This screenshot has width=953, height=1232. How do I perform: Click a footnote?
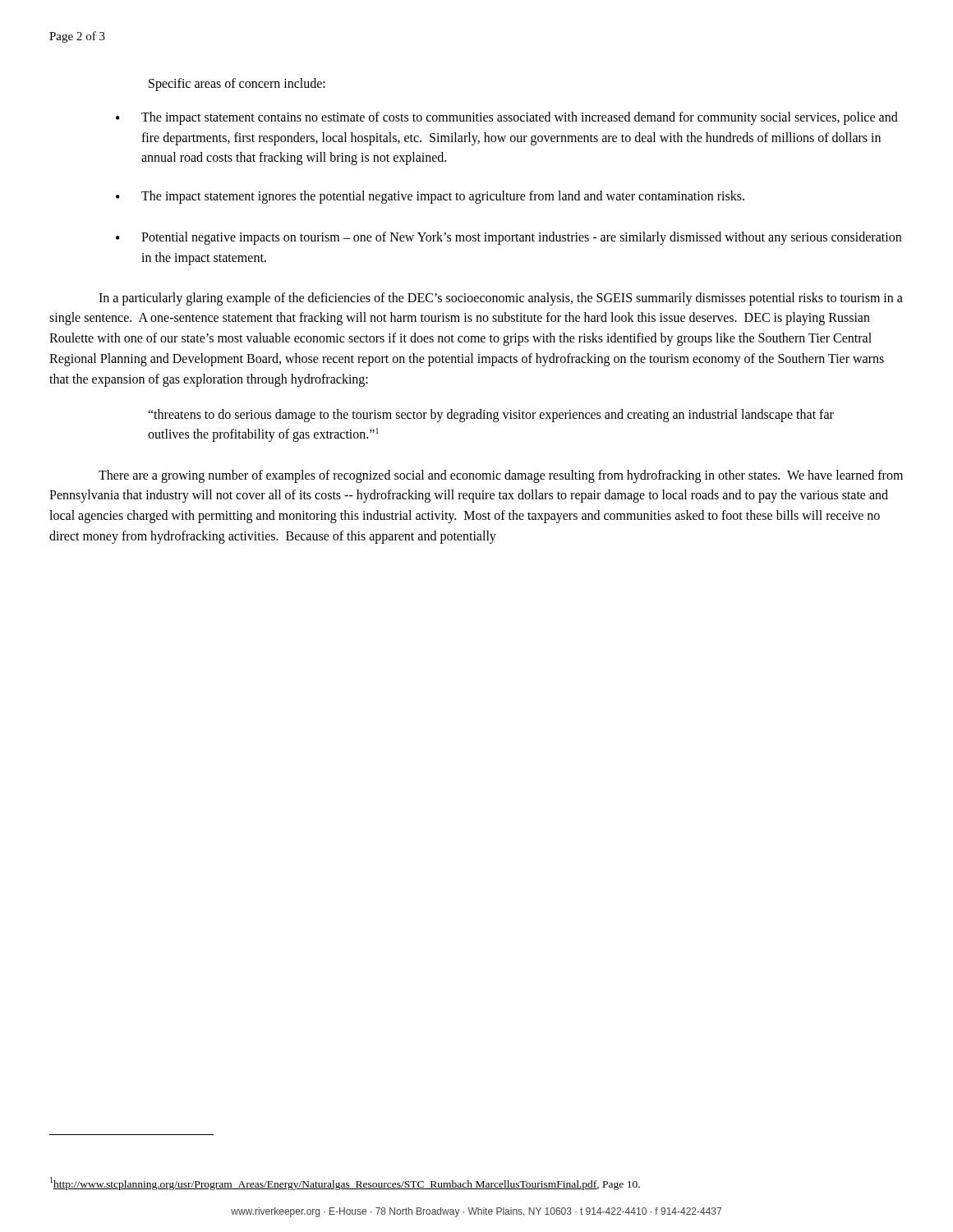(x=345, y=1183)
